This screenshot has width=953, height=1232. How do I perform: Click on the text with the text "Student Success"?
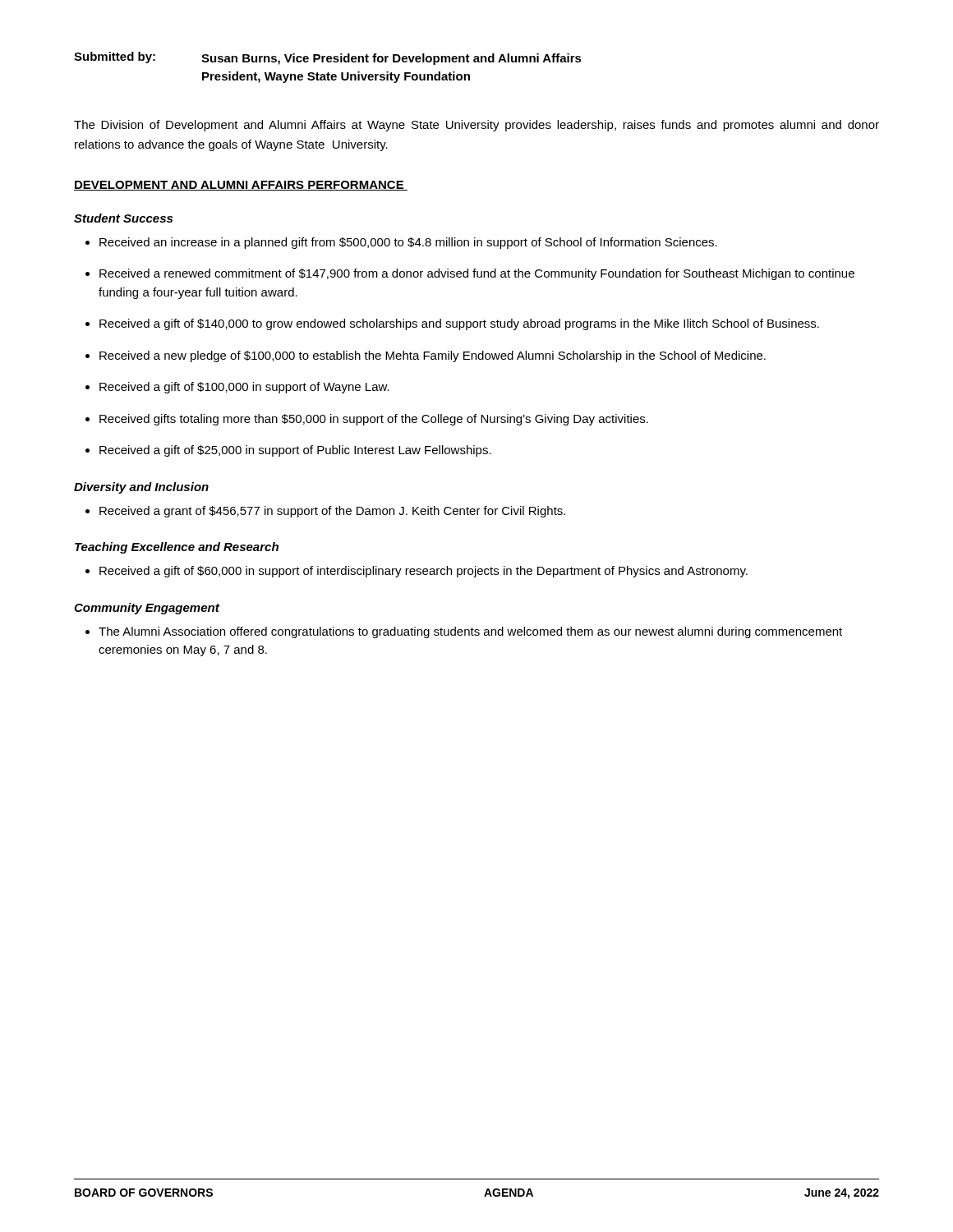[124, 218]
